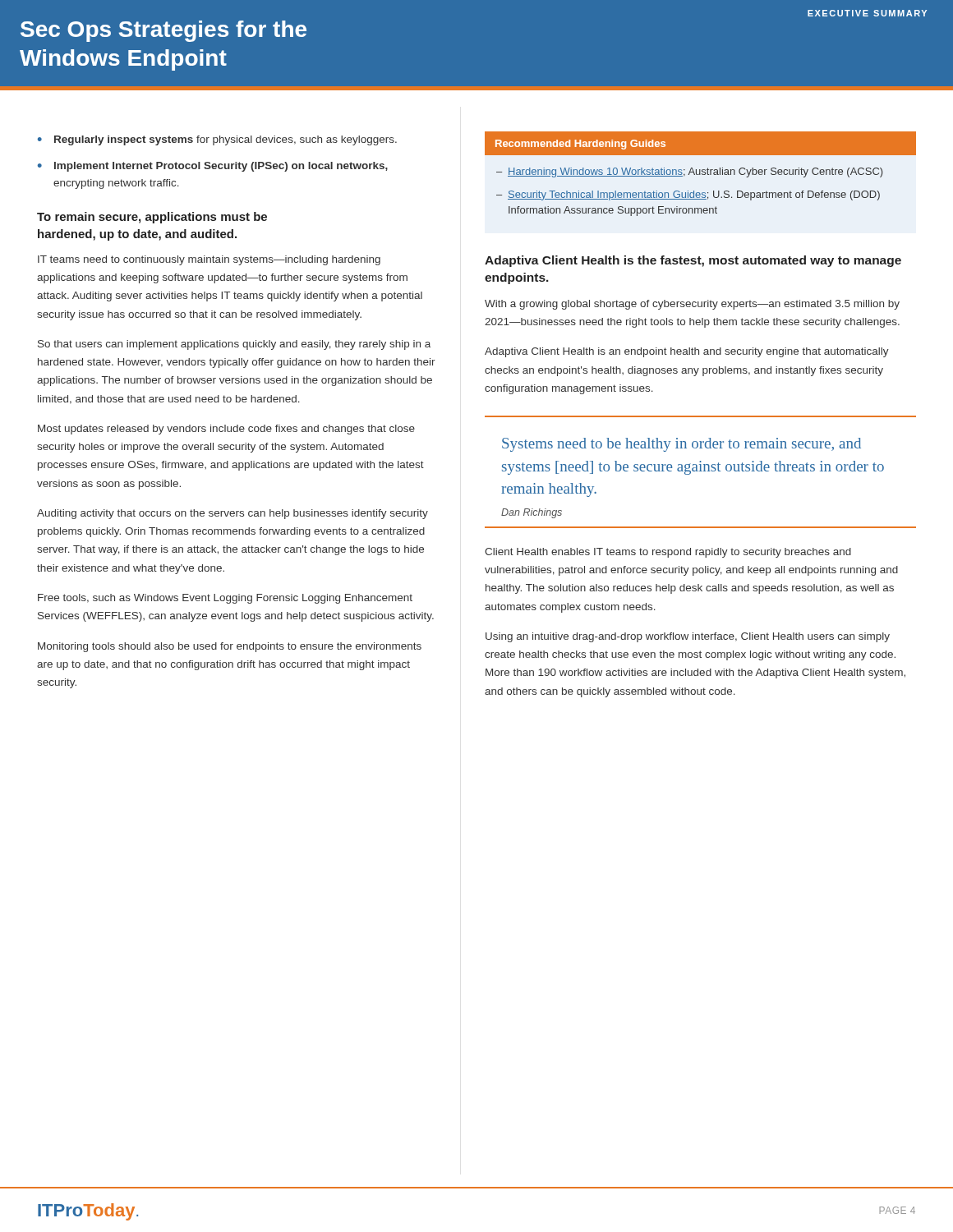Locate the text starting "Most updates released by vendors include"
This screenshot has height=1232, width=953.
pyautogui.click(x=230, y=456)
